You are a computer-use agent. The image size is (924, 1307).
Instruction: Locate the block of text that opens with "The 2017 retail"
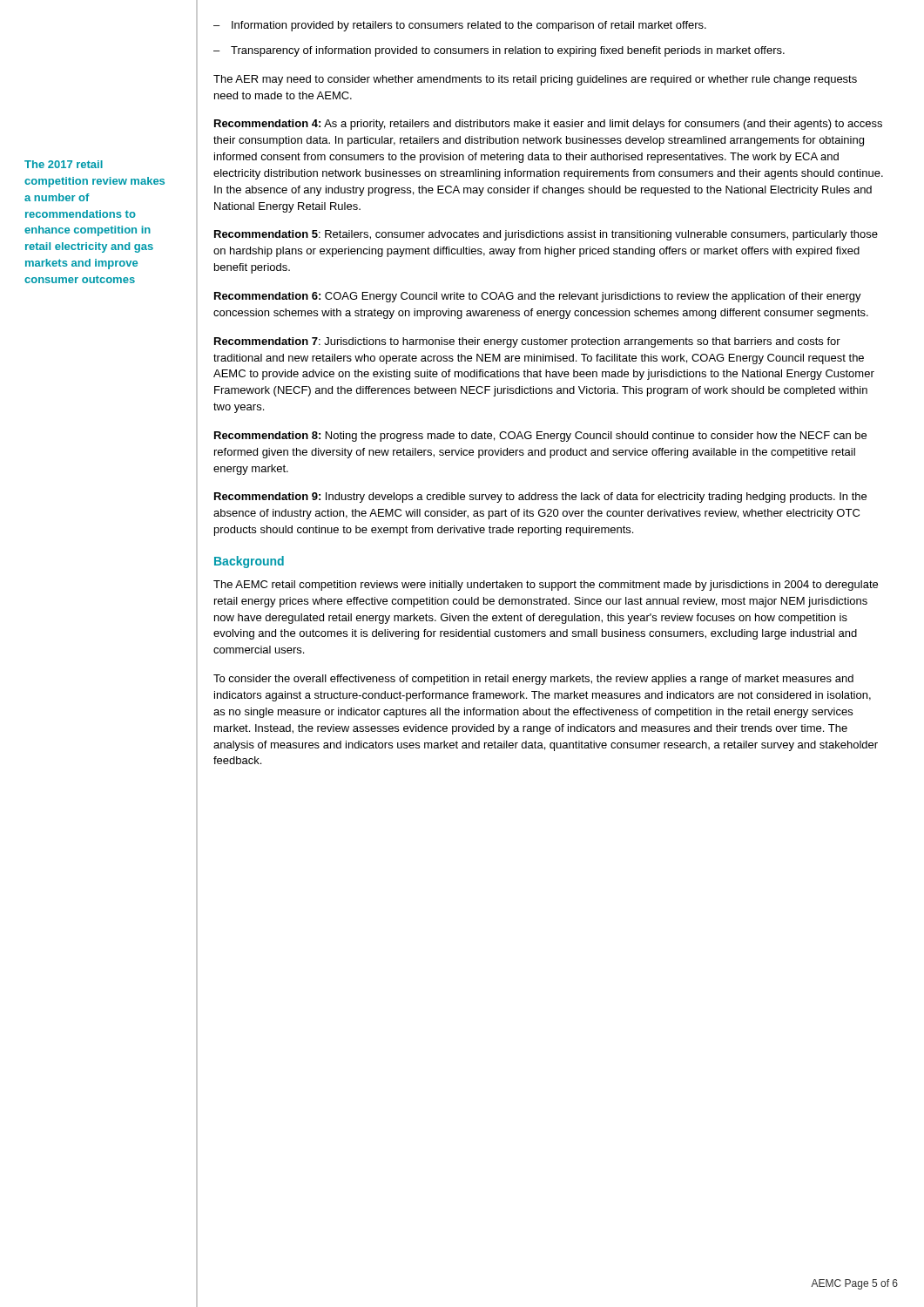(x=95, y=222)
